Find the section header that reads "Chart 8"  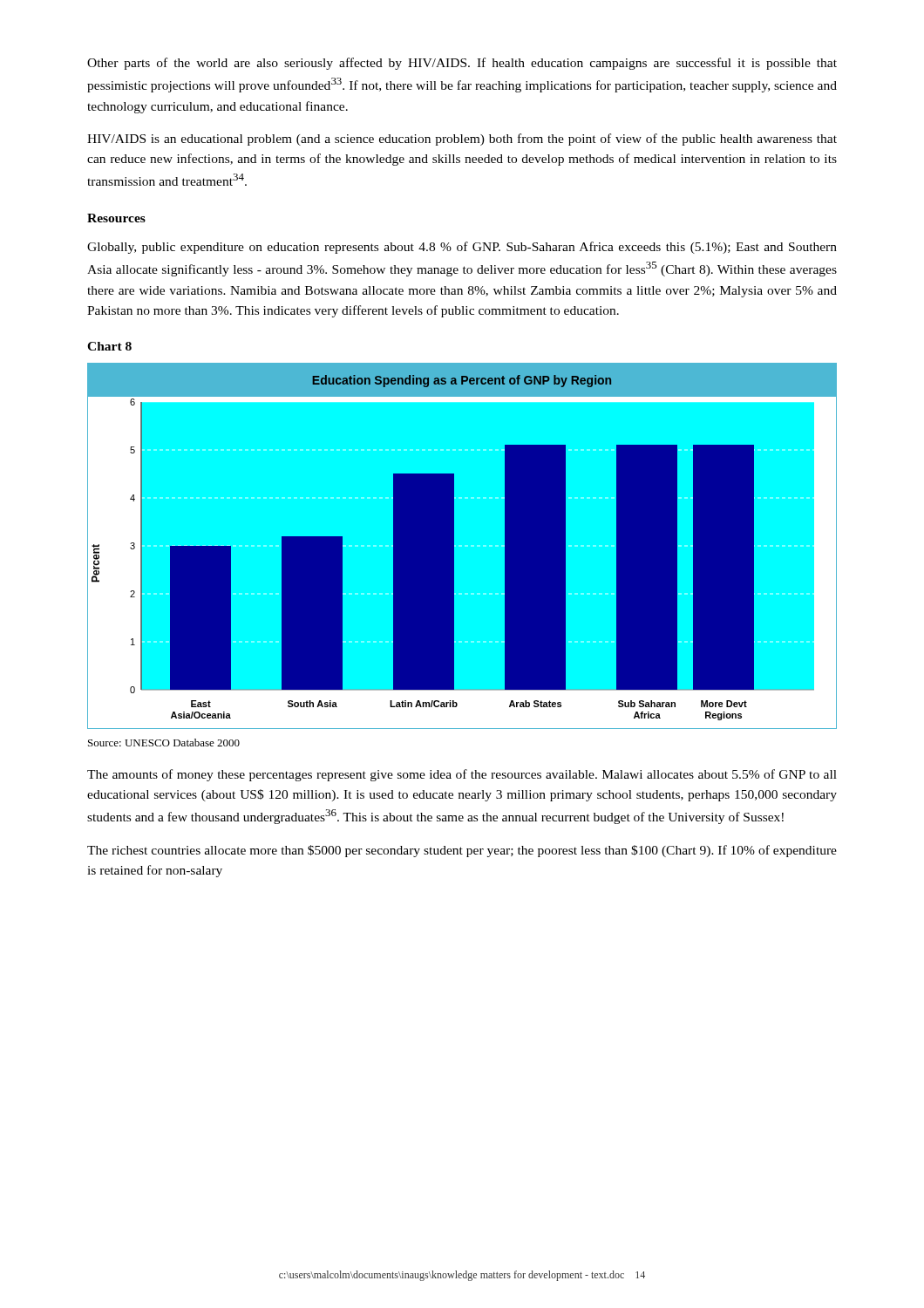[x=109, y=346]
